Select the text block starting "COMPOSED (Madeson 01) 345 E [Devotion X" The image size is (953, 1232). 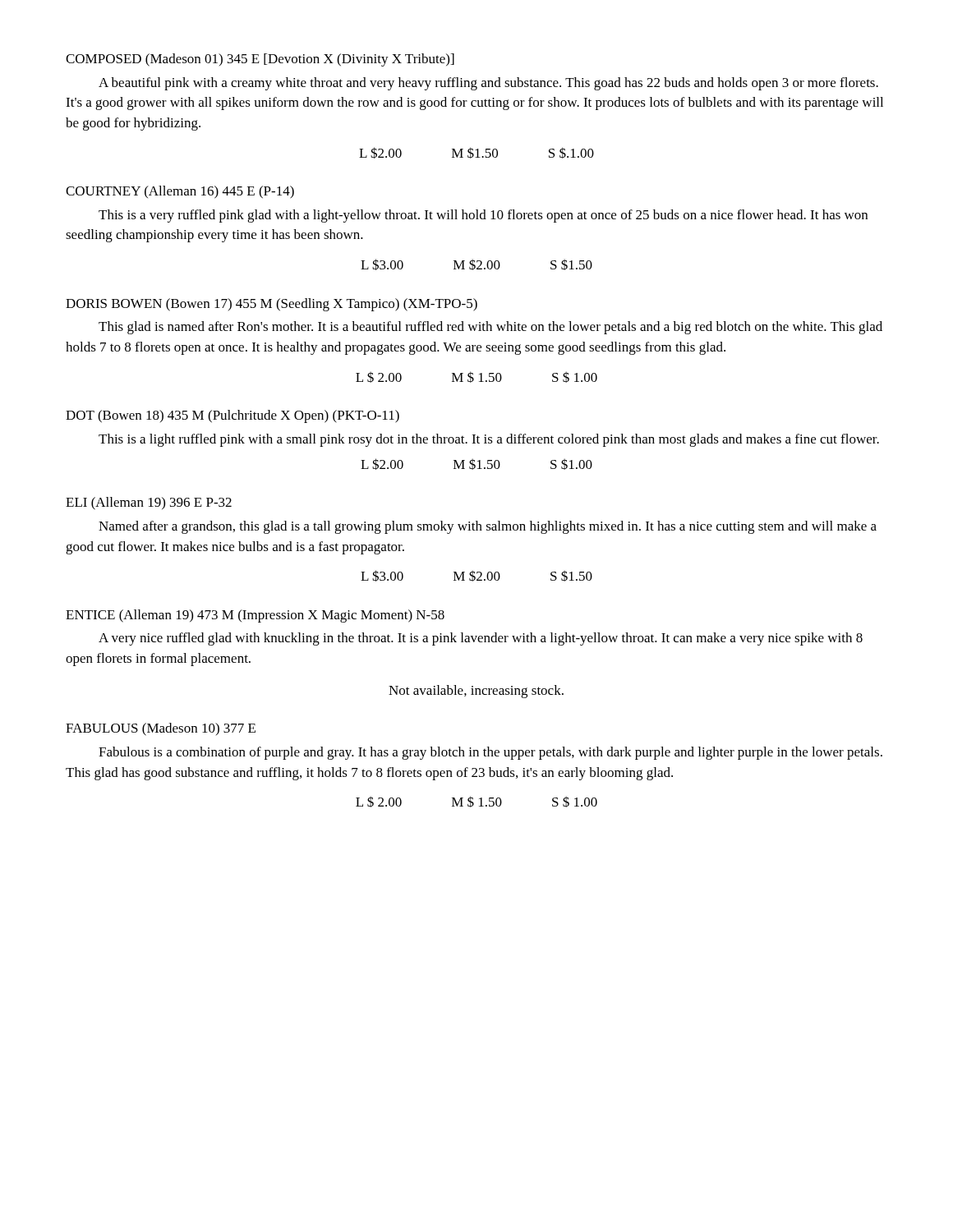[260, 59]
